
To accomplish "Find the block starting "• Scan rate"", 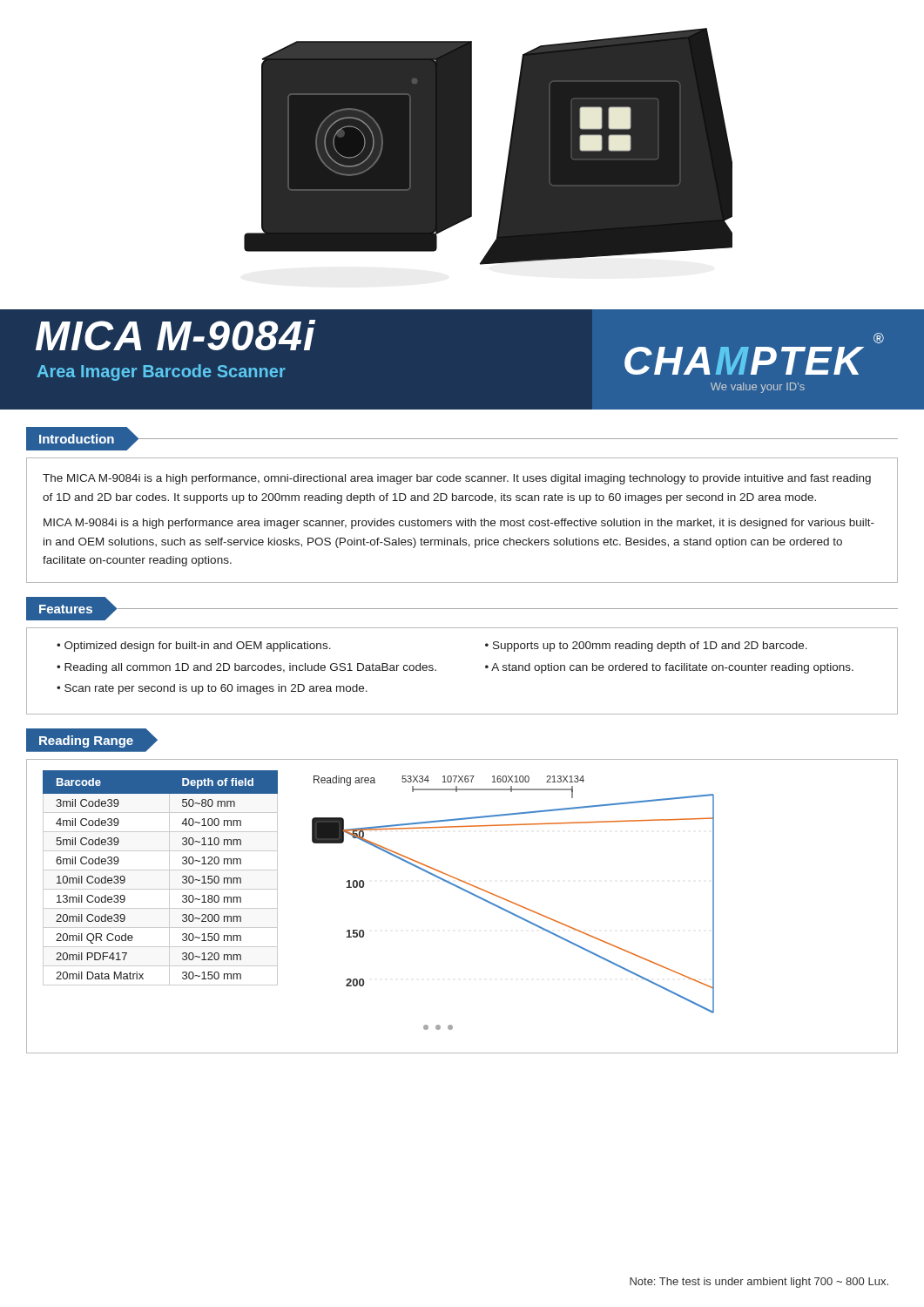I will pyautogui.click(x=212, y=688).
